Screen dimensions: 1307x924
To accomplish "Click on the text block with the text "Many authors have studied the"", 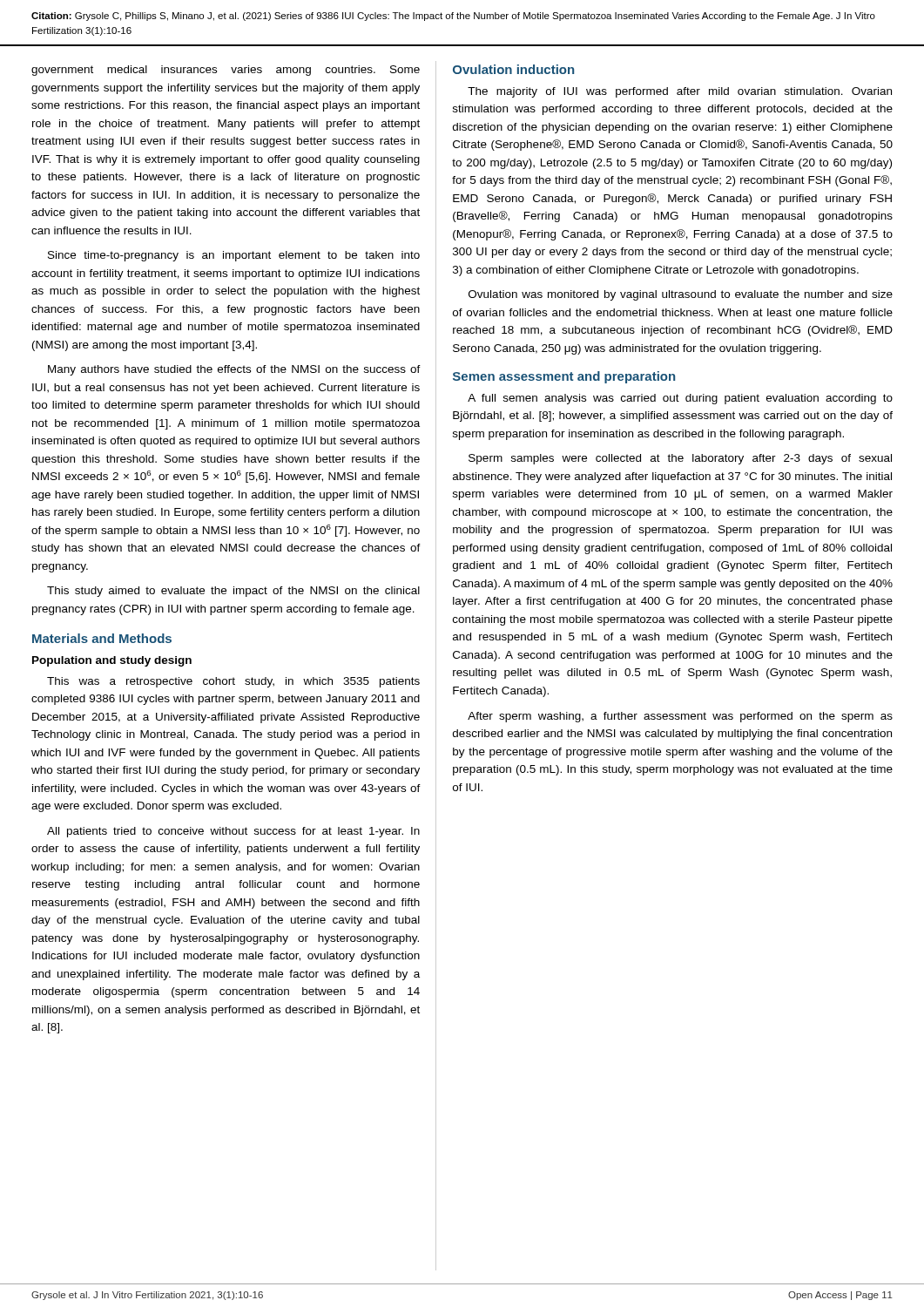I will 226,468.
